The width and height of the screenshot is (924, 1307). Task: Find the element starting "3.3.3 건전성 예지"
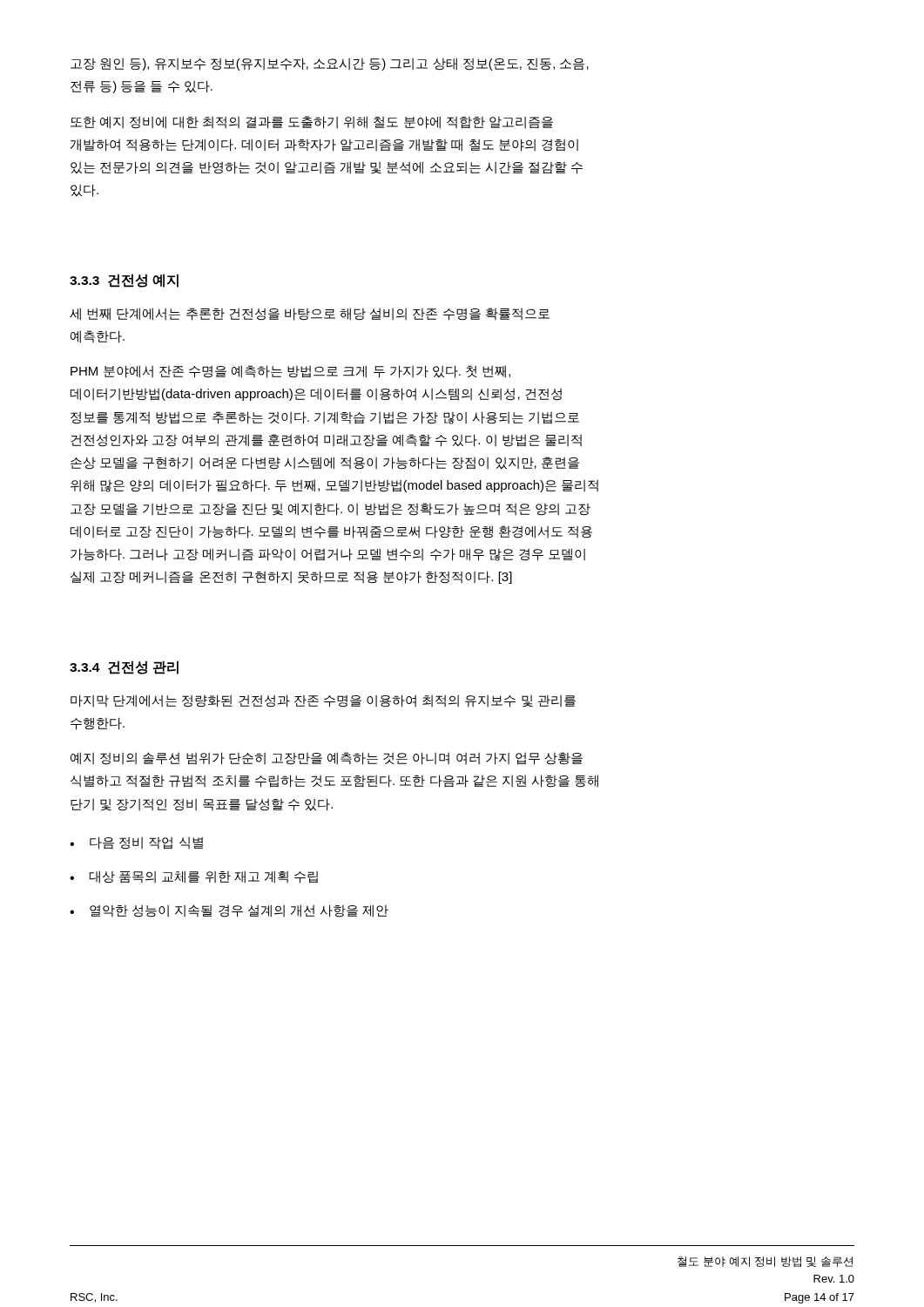point(125,280)
